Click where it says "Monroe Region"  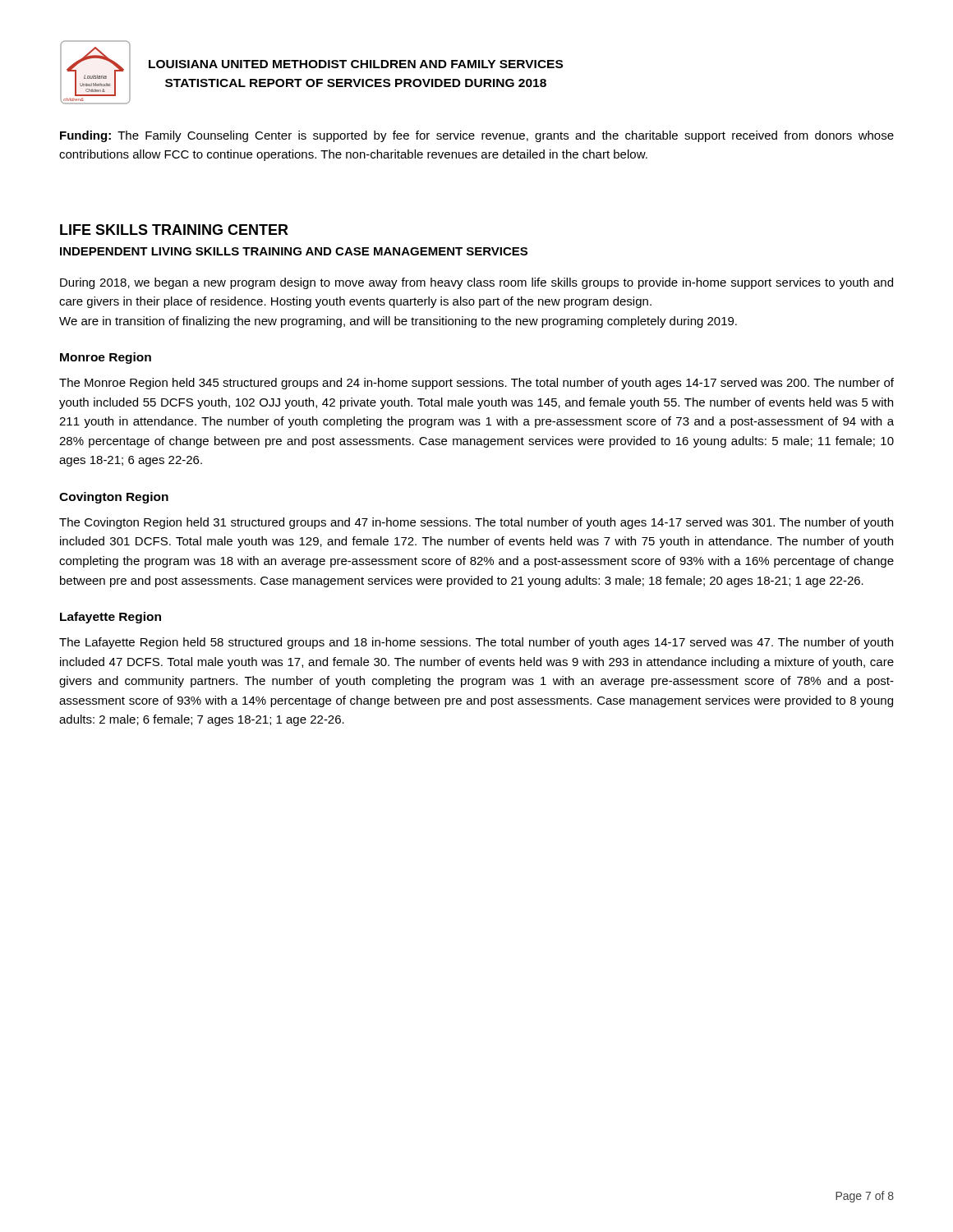105,357
